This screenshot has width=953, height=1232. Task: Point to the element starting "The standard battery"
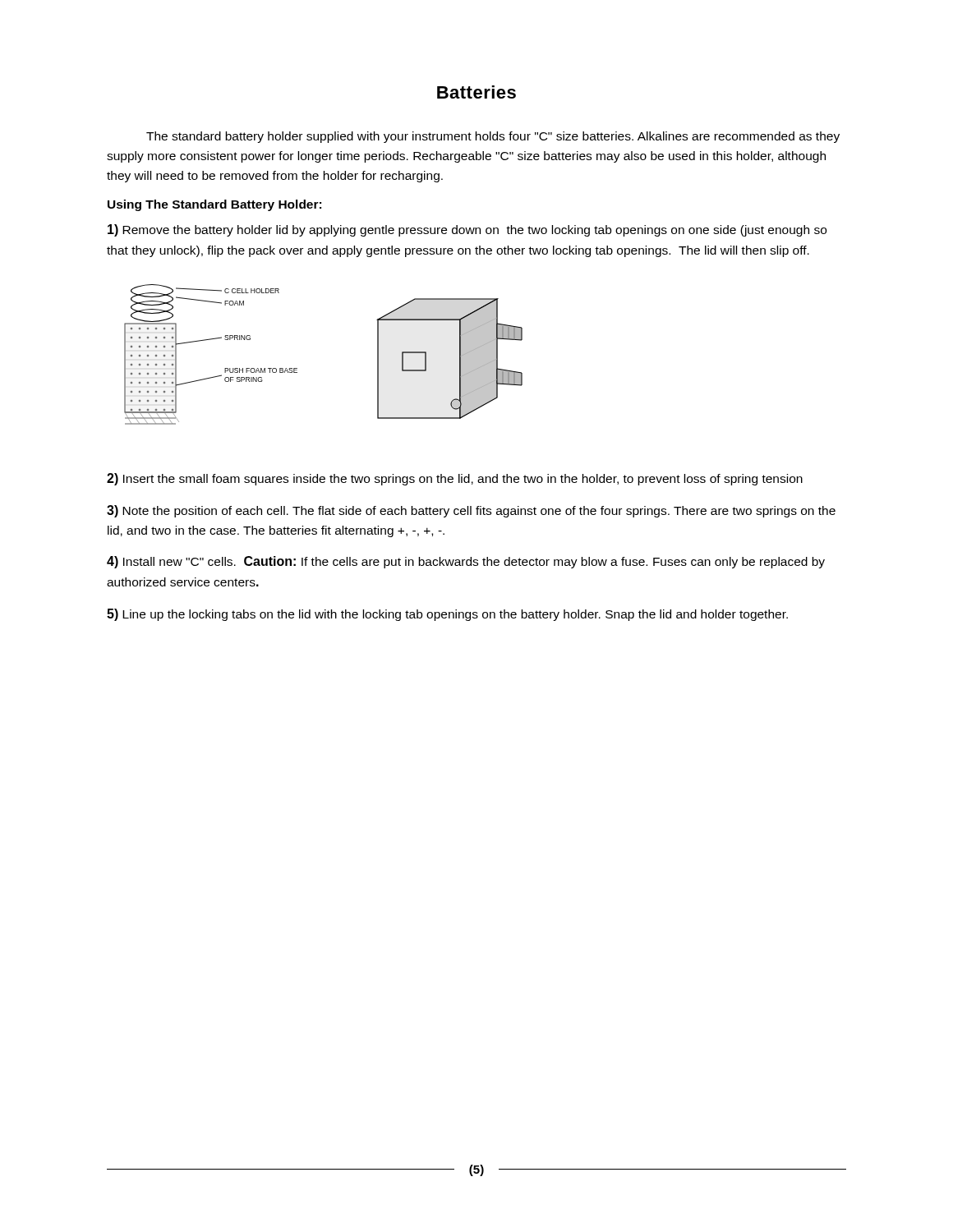click(473, 156)
